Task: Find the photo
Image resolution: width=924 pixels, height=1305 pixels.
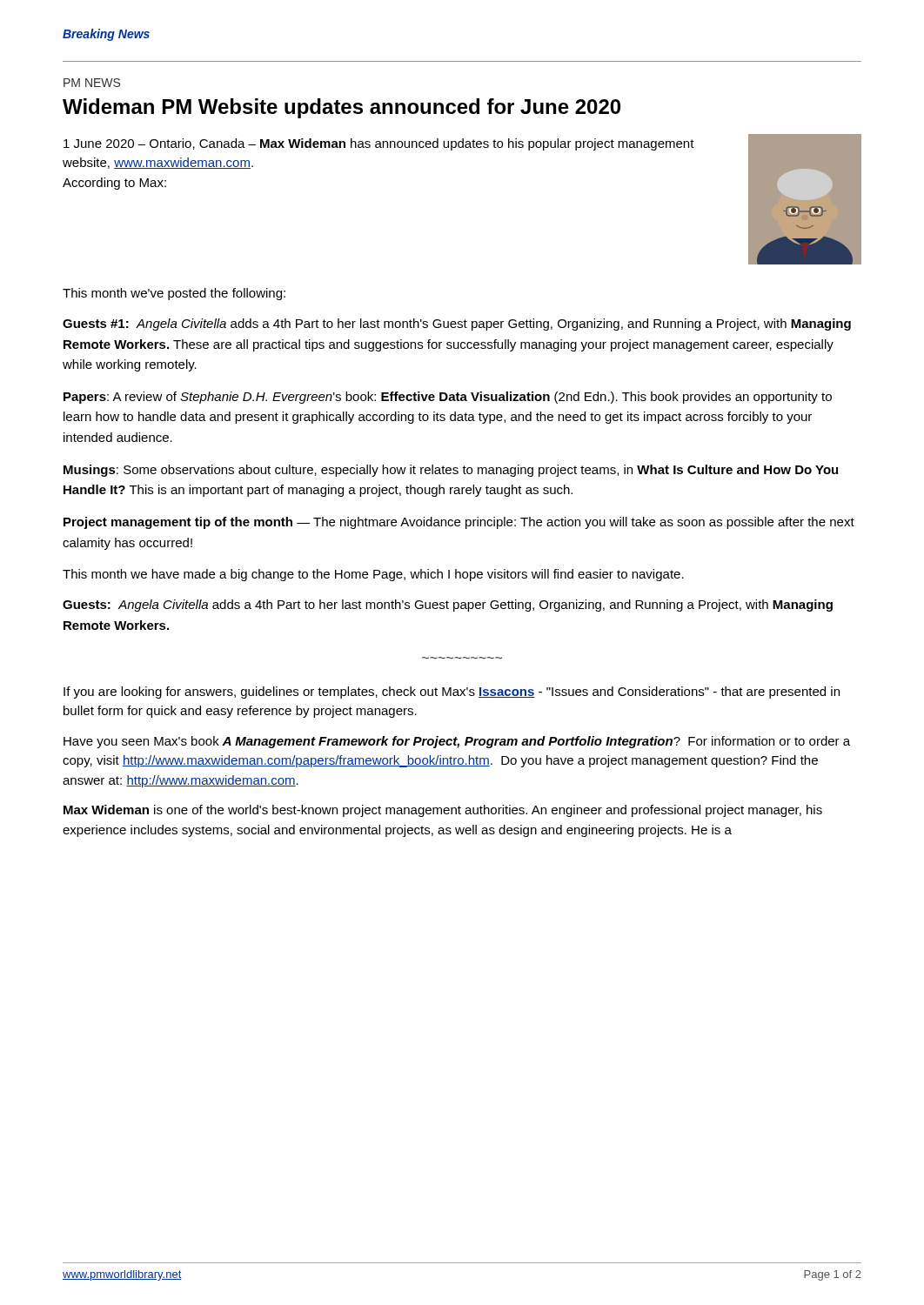Action: [805, 202]
